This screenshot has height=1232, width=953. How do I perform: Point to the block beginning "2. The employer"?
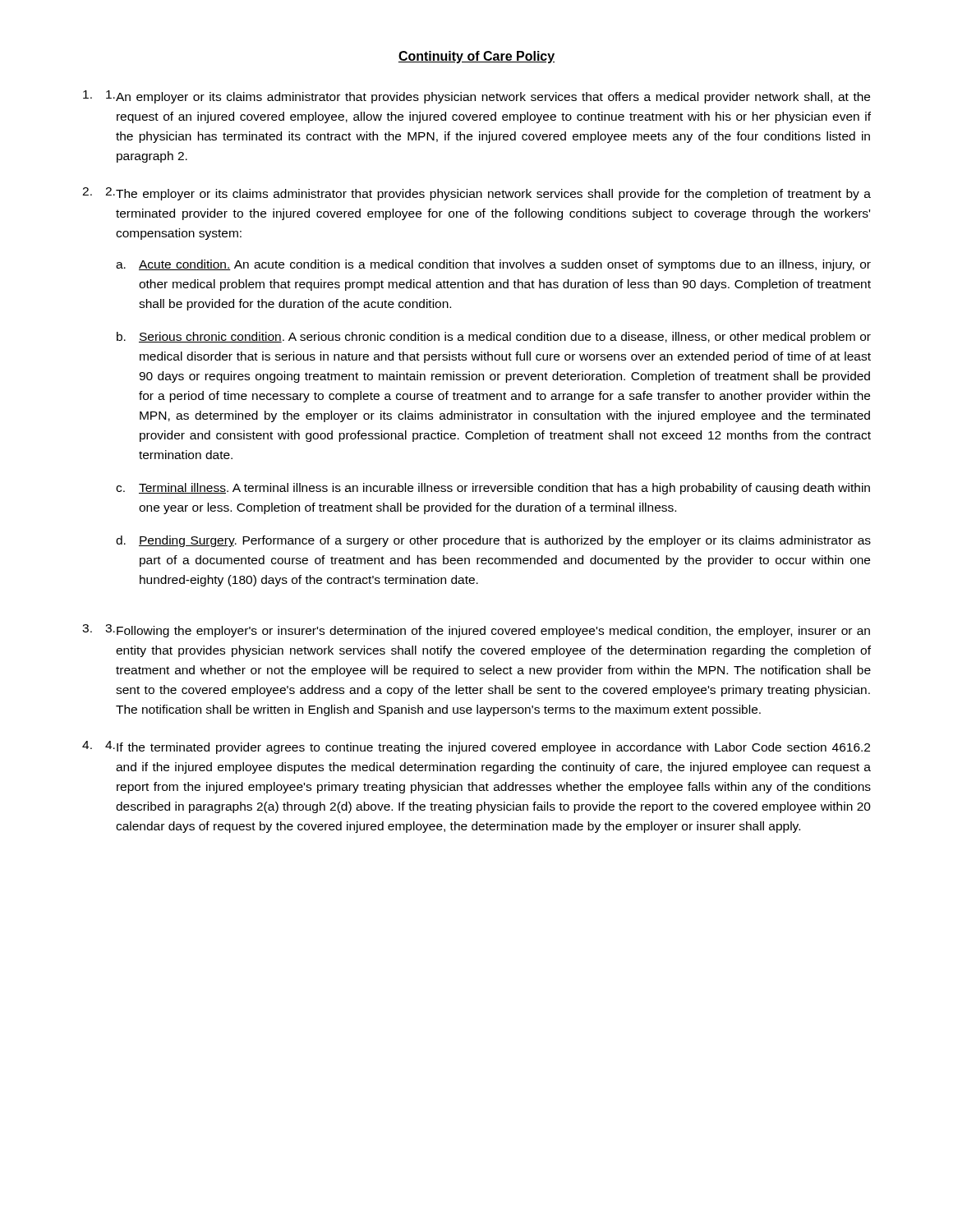click(x=488, y=394)
